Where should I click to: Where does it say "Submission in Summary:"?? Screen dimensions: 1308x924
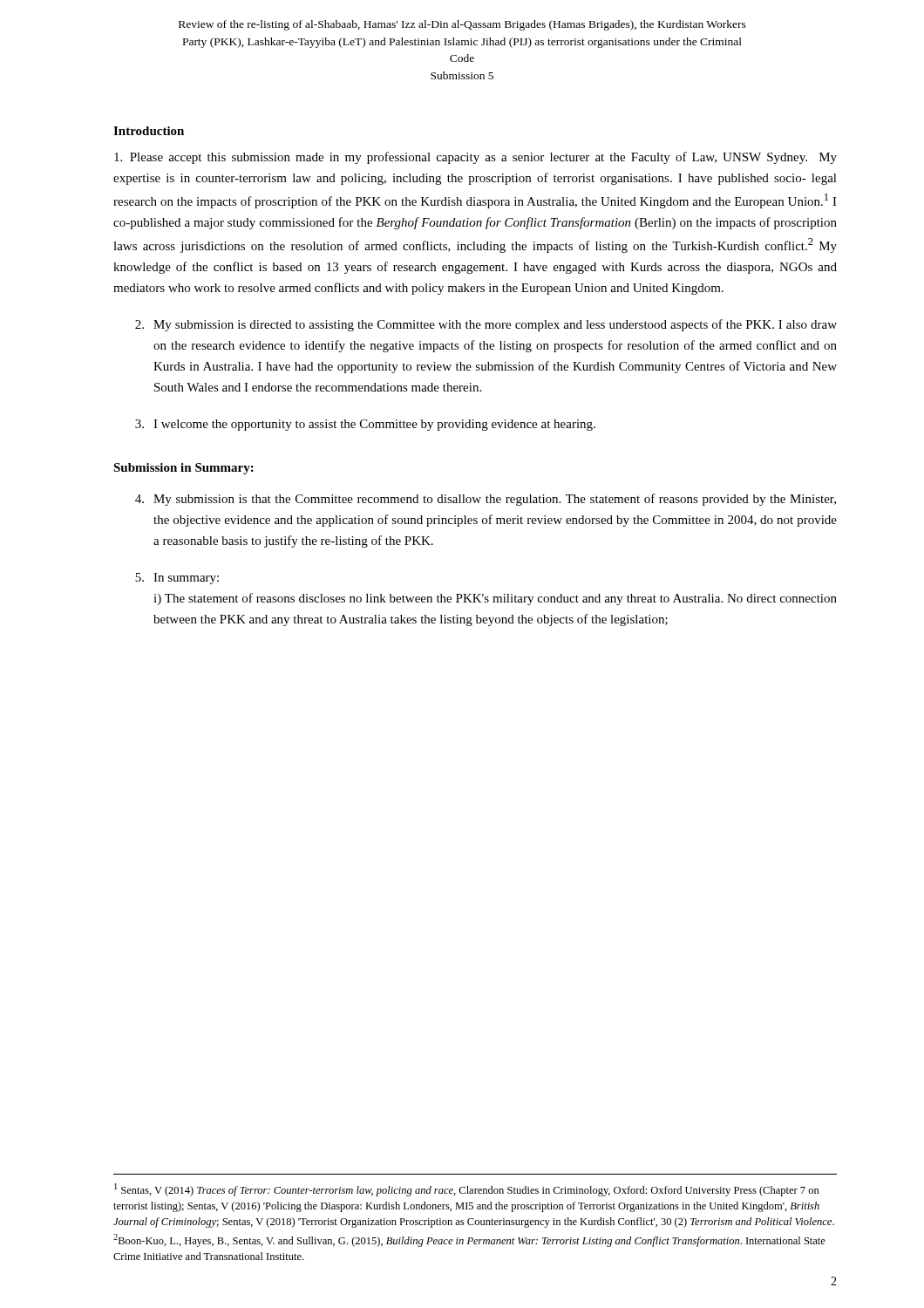click(x=184, y=467)
